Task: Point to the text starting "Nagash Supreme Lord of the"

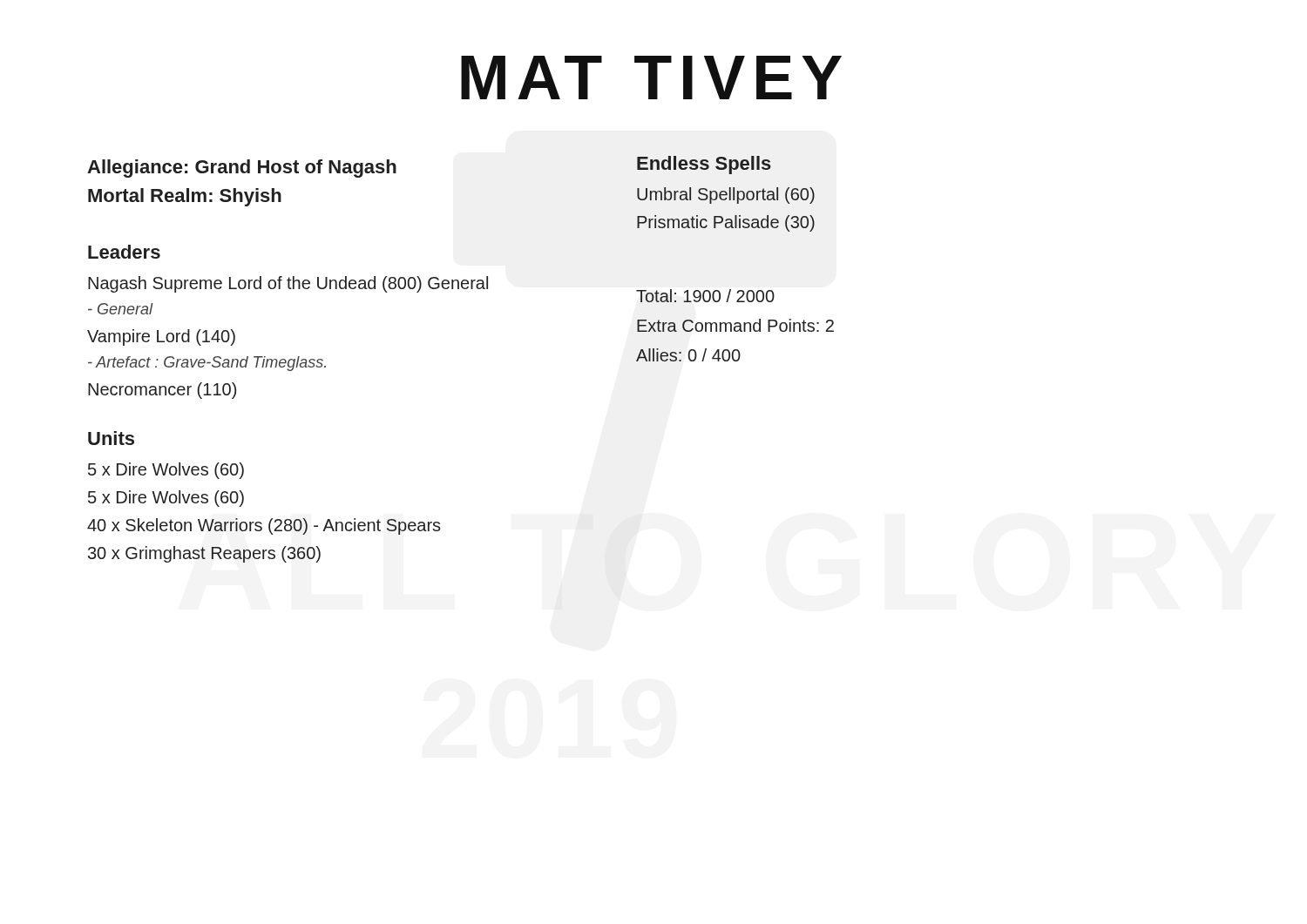Action: click(x=288, y=283)
